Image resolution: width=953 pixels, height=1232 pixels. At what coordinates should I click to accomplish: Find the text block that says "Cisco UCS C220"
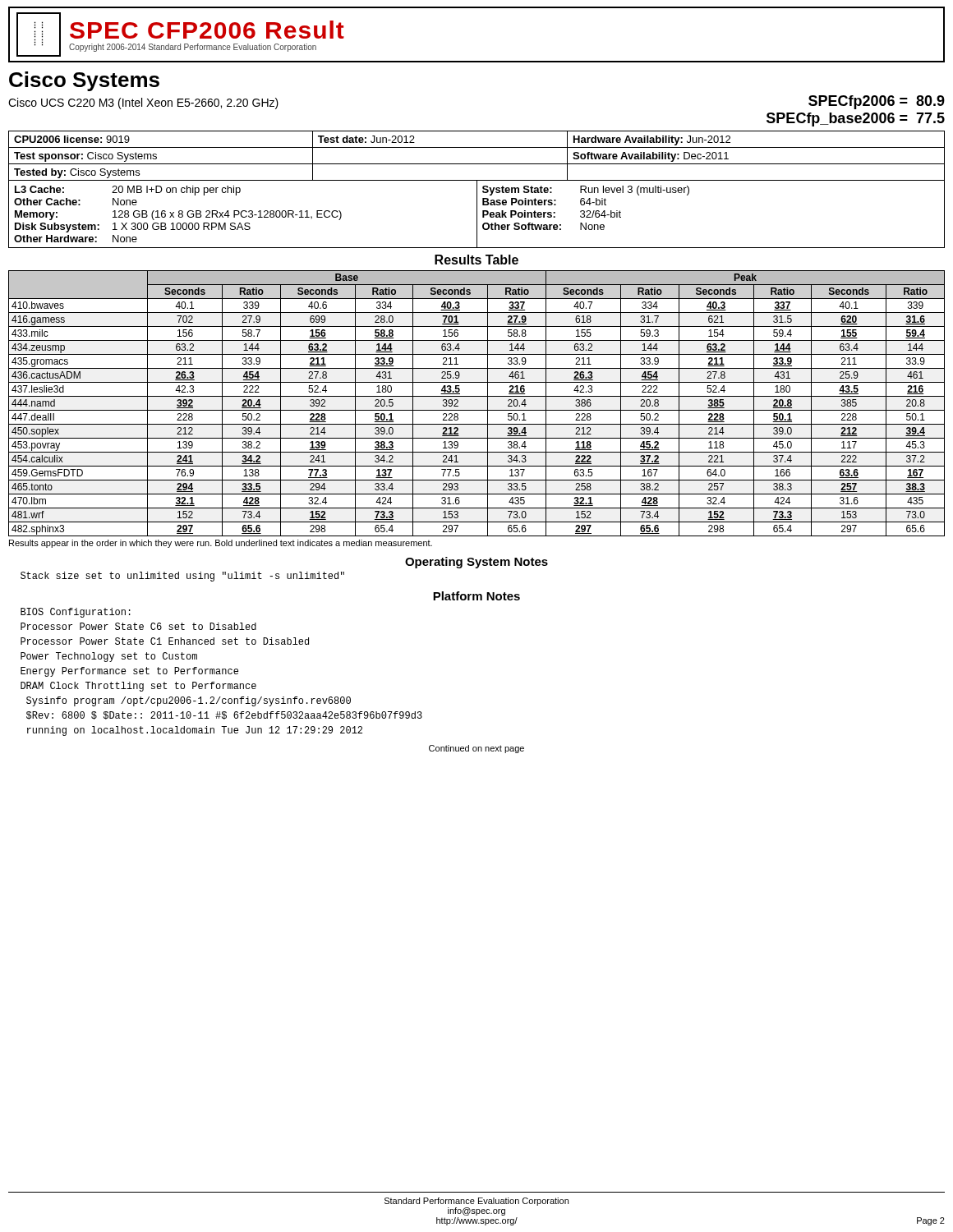click(x=143, y=103)
